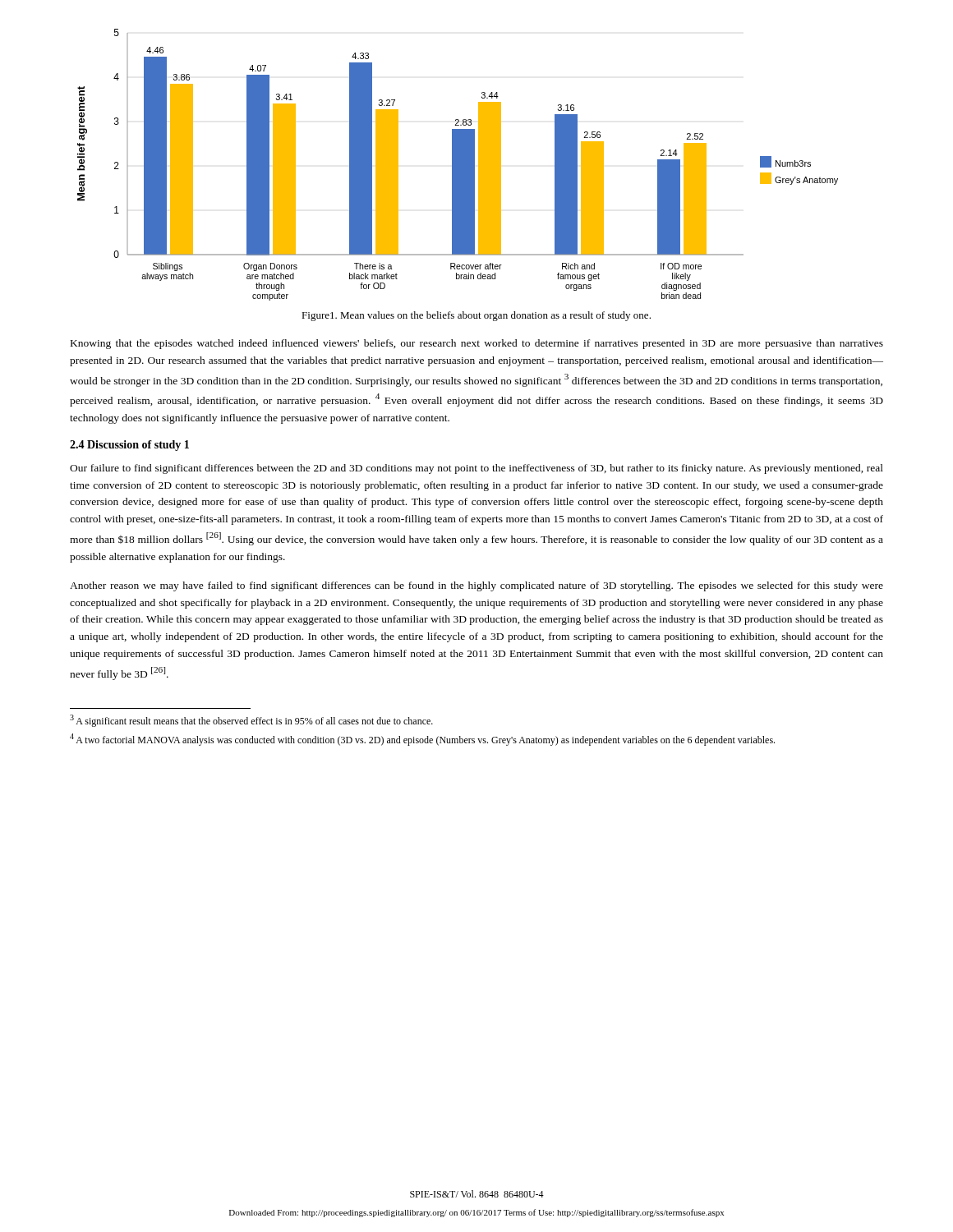
Task: Where is the passage that starts "3 A significant result means that the observed"?
Action: pos(252,720)
